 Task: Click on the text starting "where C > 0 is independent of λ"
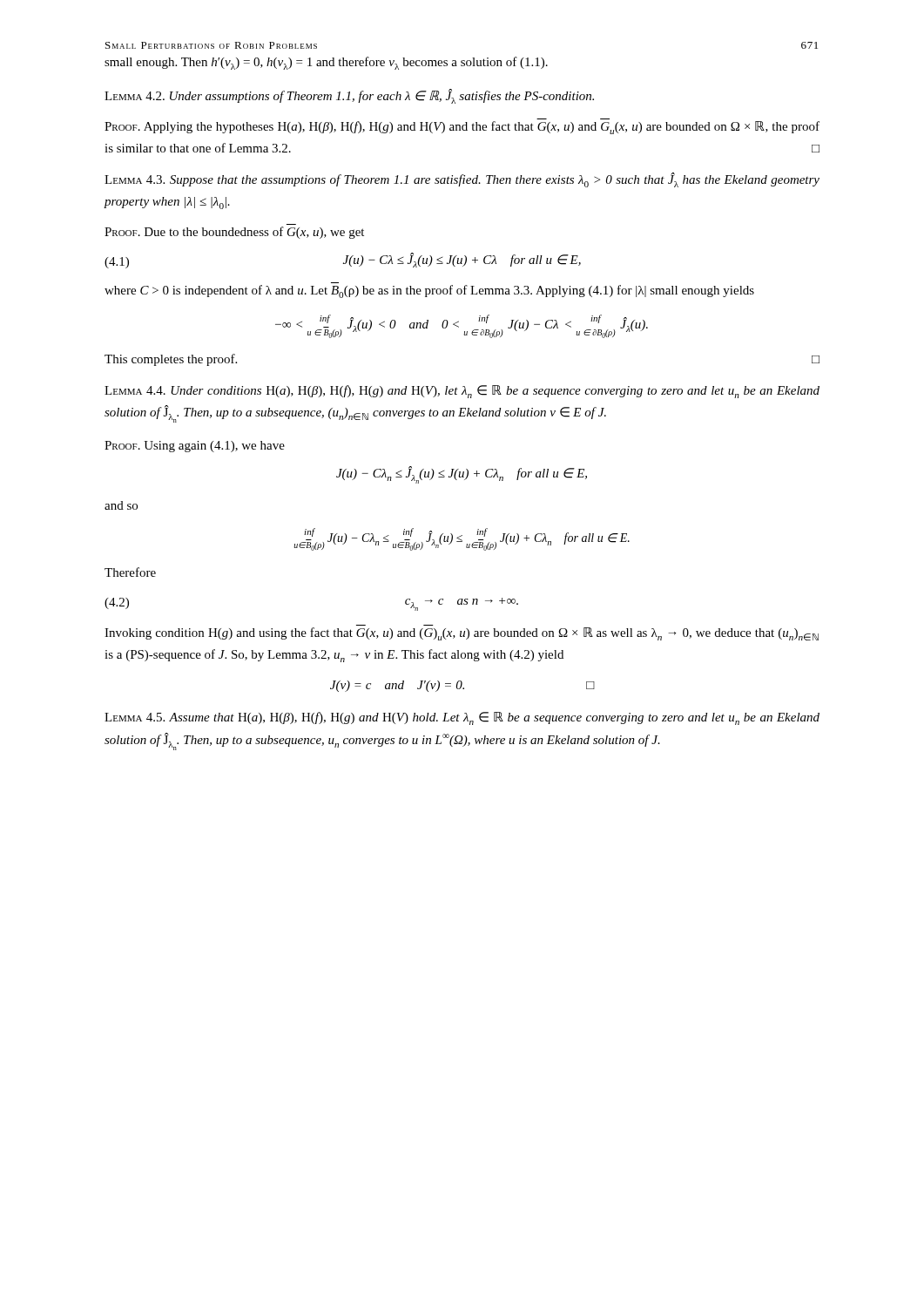tap(462, 292)
